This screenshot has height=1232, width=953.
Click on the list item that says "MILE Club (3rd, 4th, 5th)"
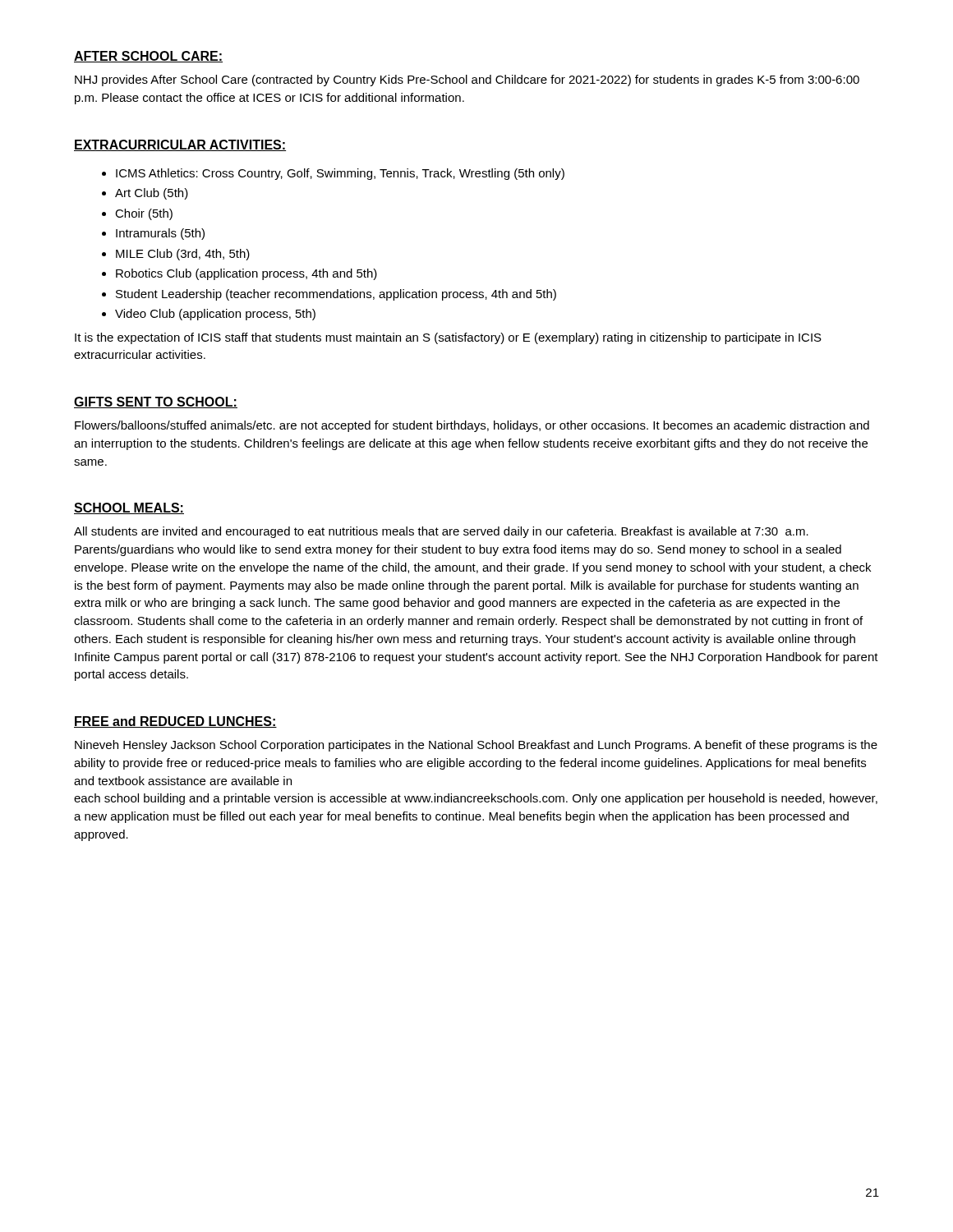[x=182, y=253]
